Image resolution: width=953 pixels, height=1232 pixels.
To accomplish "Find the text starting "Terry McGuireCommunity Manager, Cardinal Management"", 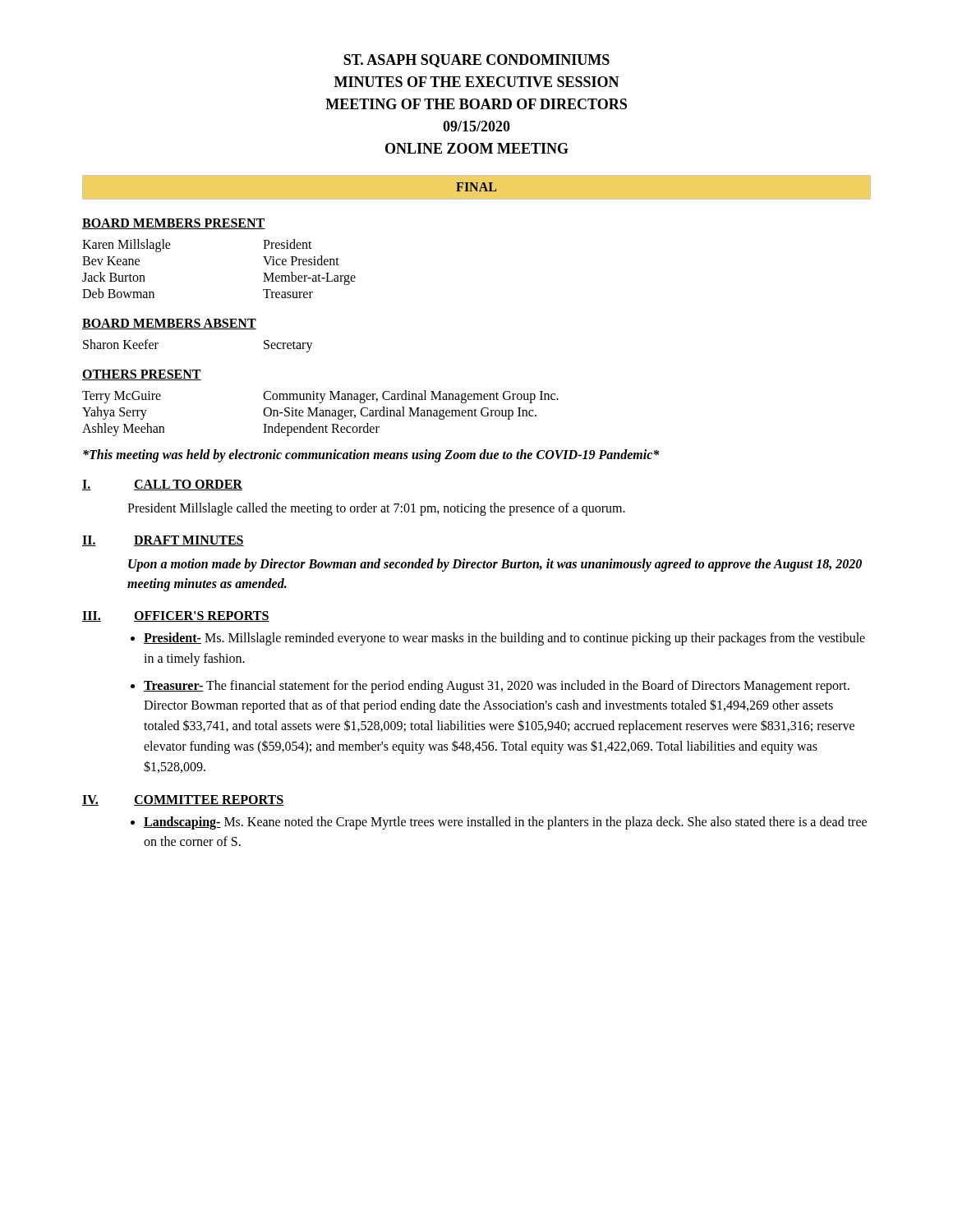I will click(x=476, y=412).
